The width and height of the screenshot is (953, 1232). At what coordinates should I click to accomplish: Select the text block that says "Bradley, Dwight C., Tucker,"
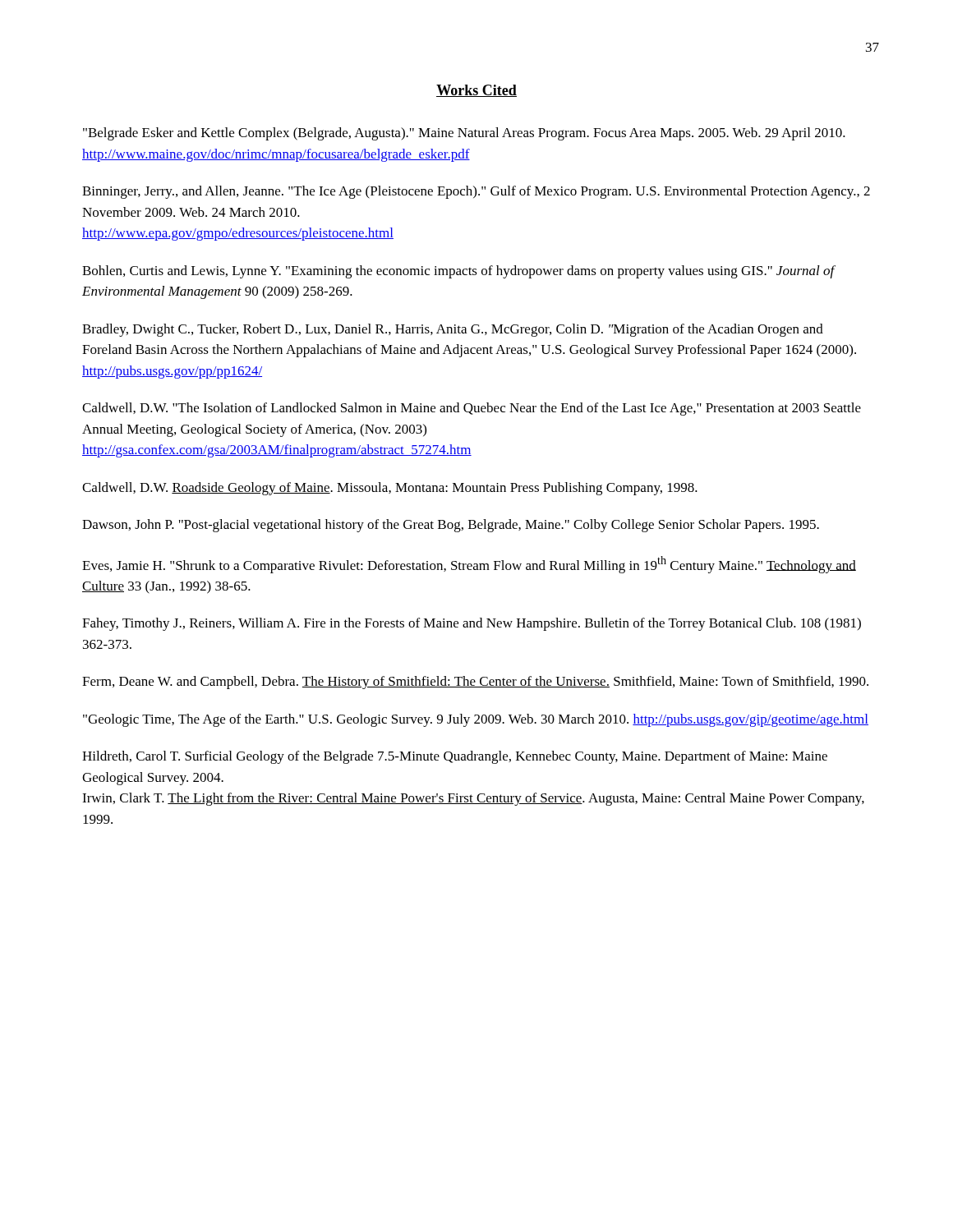point(470,349)
